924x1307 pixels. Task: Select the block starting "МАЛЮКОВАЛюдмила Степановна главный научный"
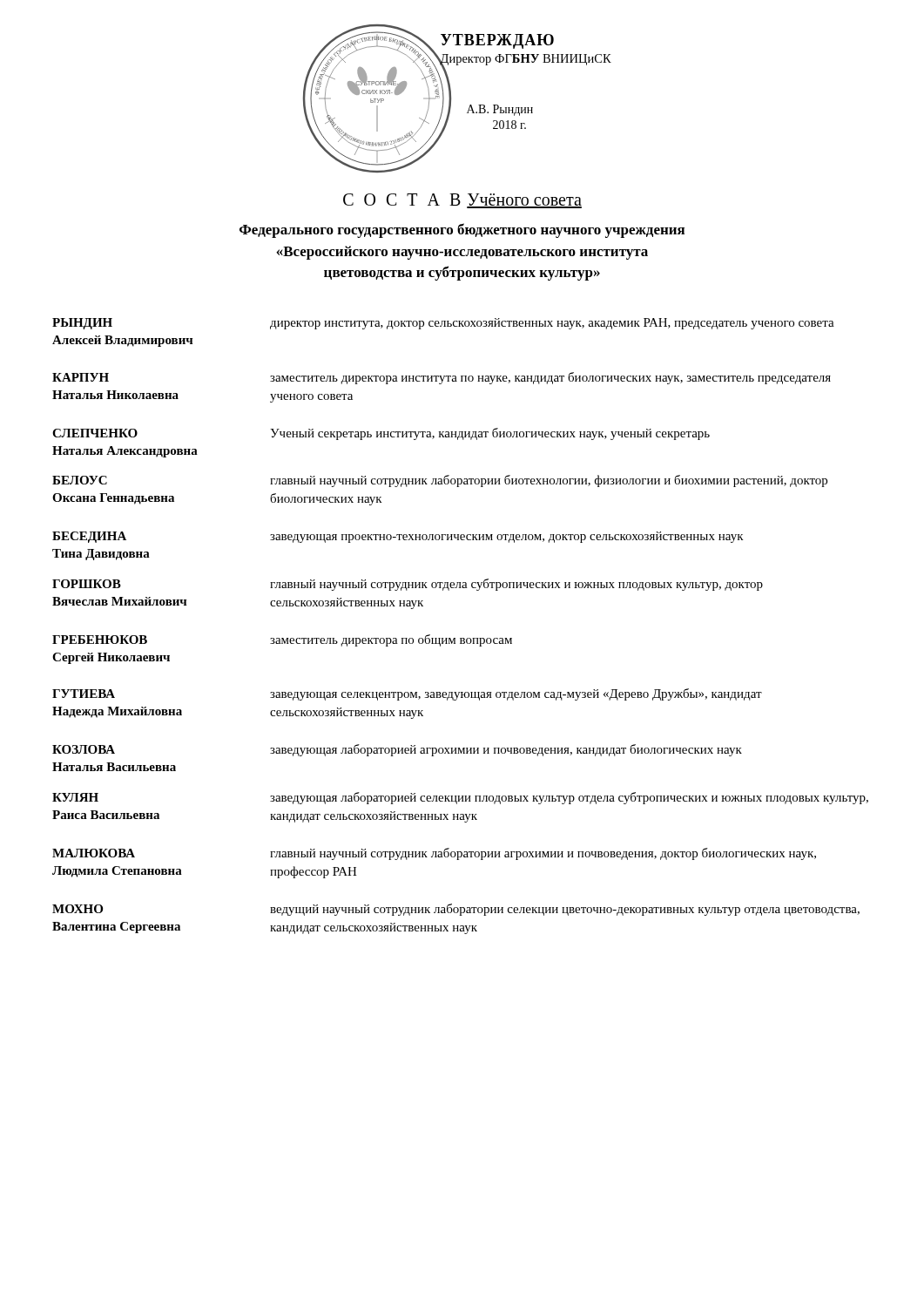point(462,862)
